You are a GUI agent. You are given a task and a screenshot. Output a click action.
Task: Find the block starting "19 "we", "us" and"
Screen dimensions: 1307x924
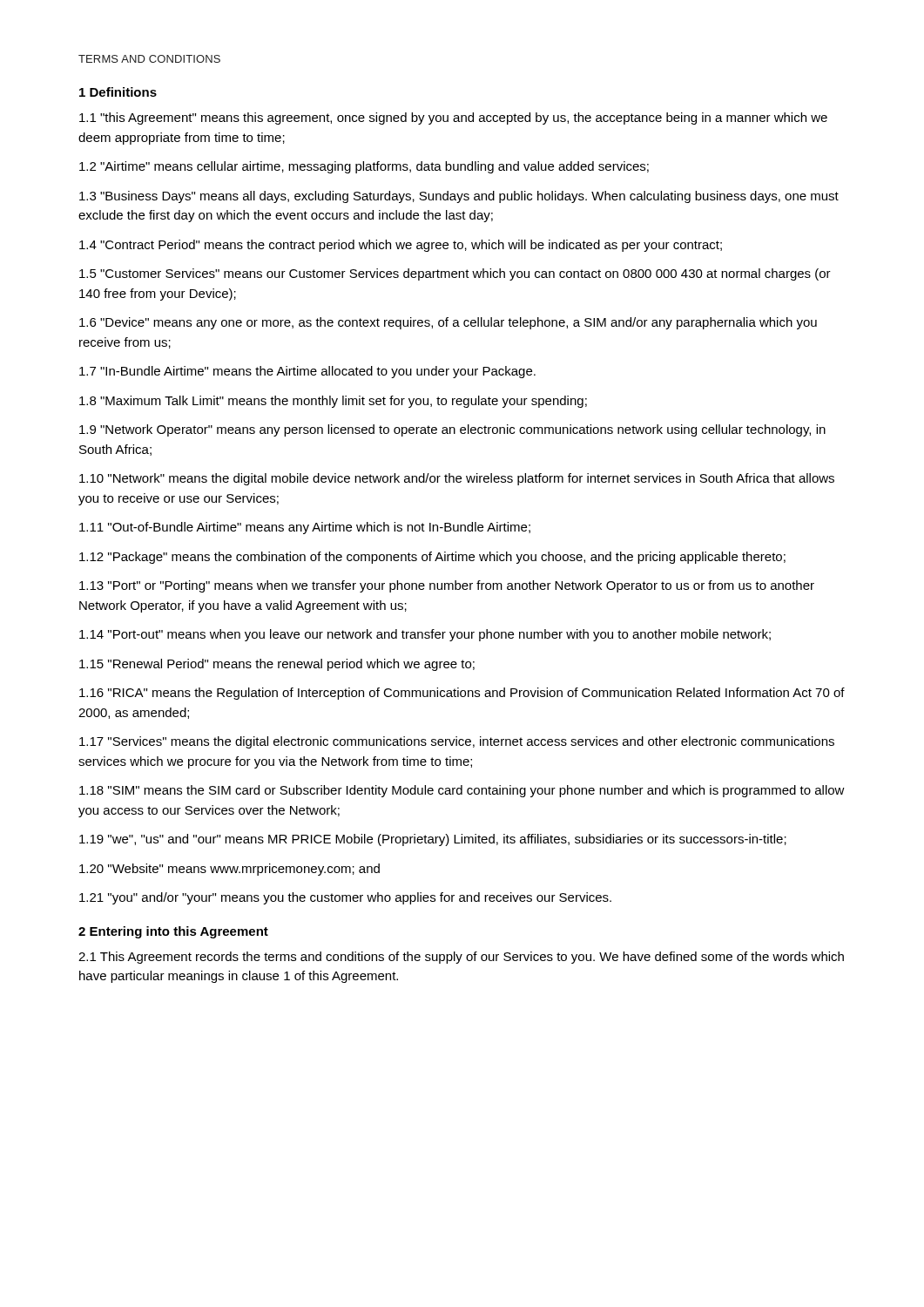pos(433,839)
